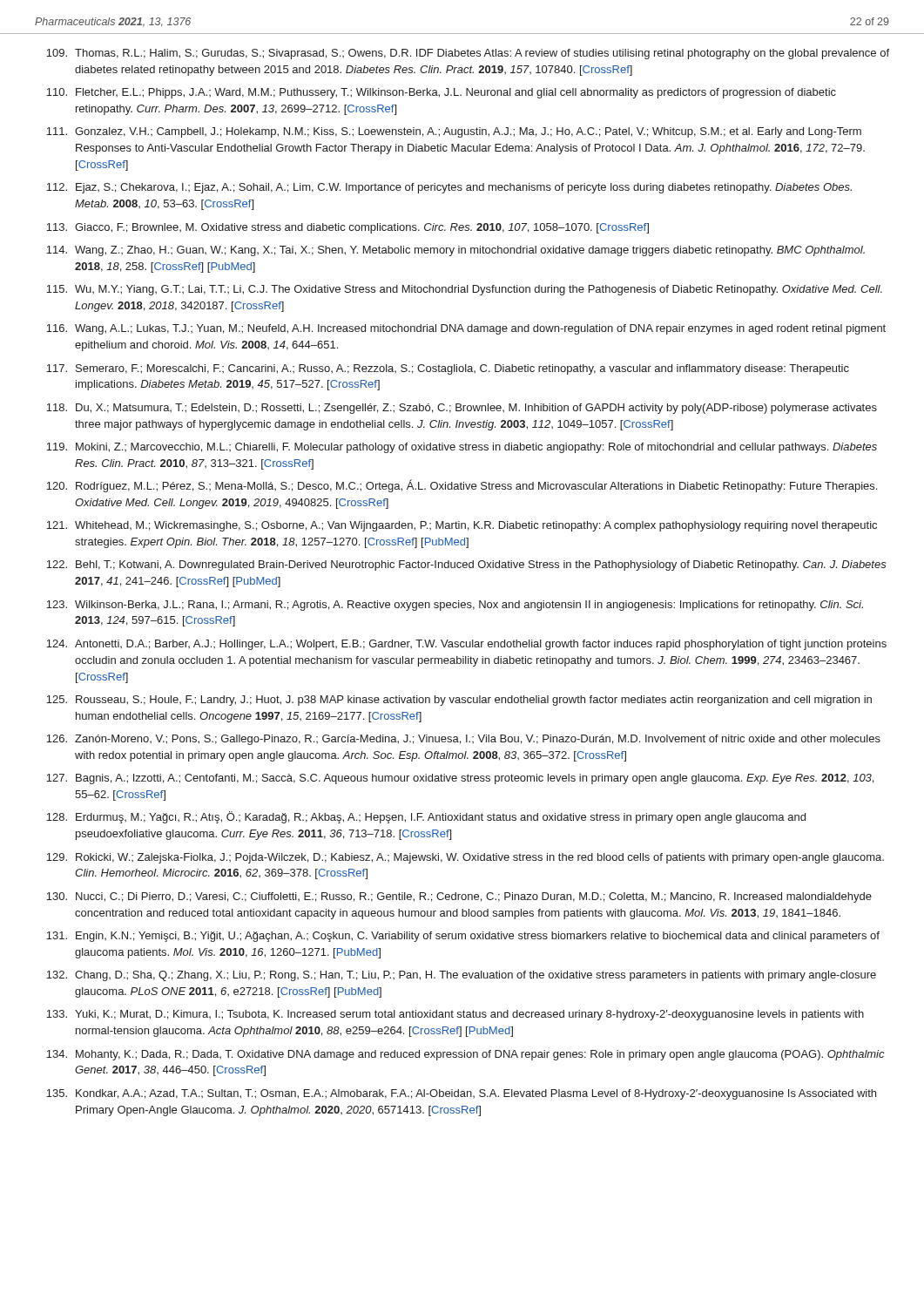This screenshot has height=1307, width=924.
Task: Where is the passage that starts "127. Bagnis, A.; Izzotti,"?
Action: click(x=462, y=787)
